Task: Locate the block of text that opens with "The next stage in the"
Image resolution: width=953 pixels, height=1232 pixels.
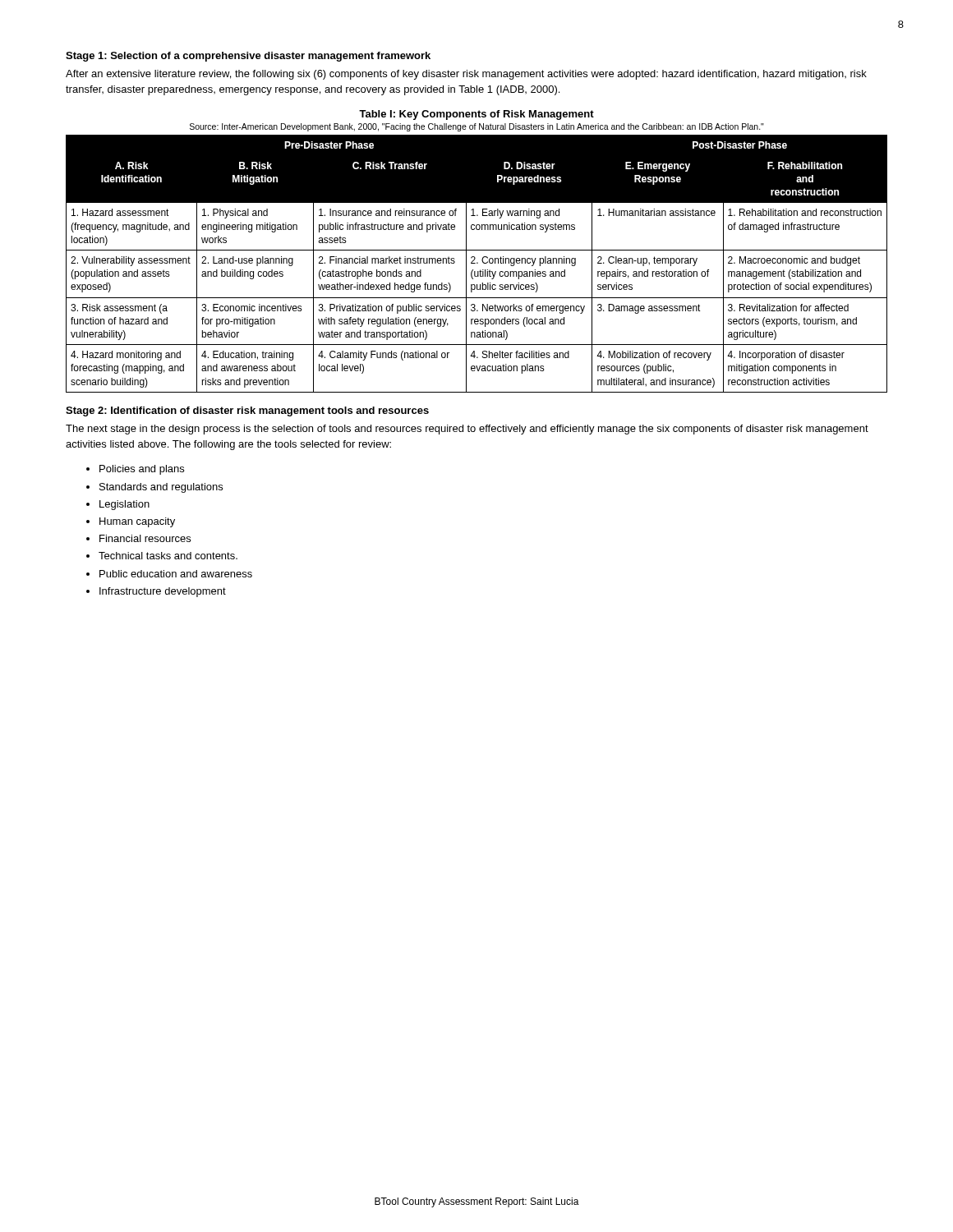Action: tap(467, 436)
